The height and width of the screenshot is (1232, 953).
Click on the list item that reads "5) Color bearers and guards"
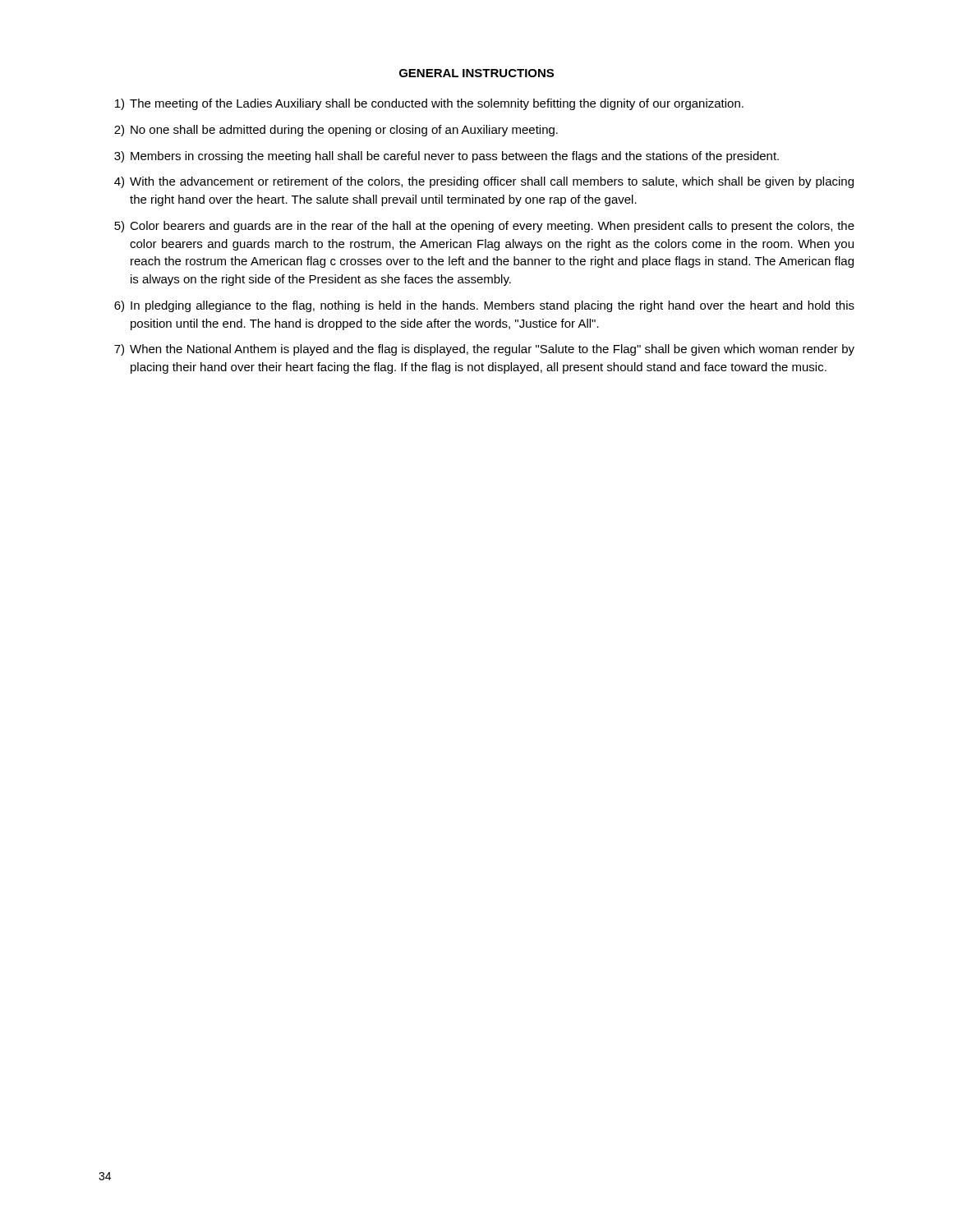click(x=476, y=252)
